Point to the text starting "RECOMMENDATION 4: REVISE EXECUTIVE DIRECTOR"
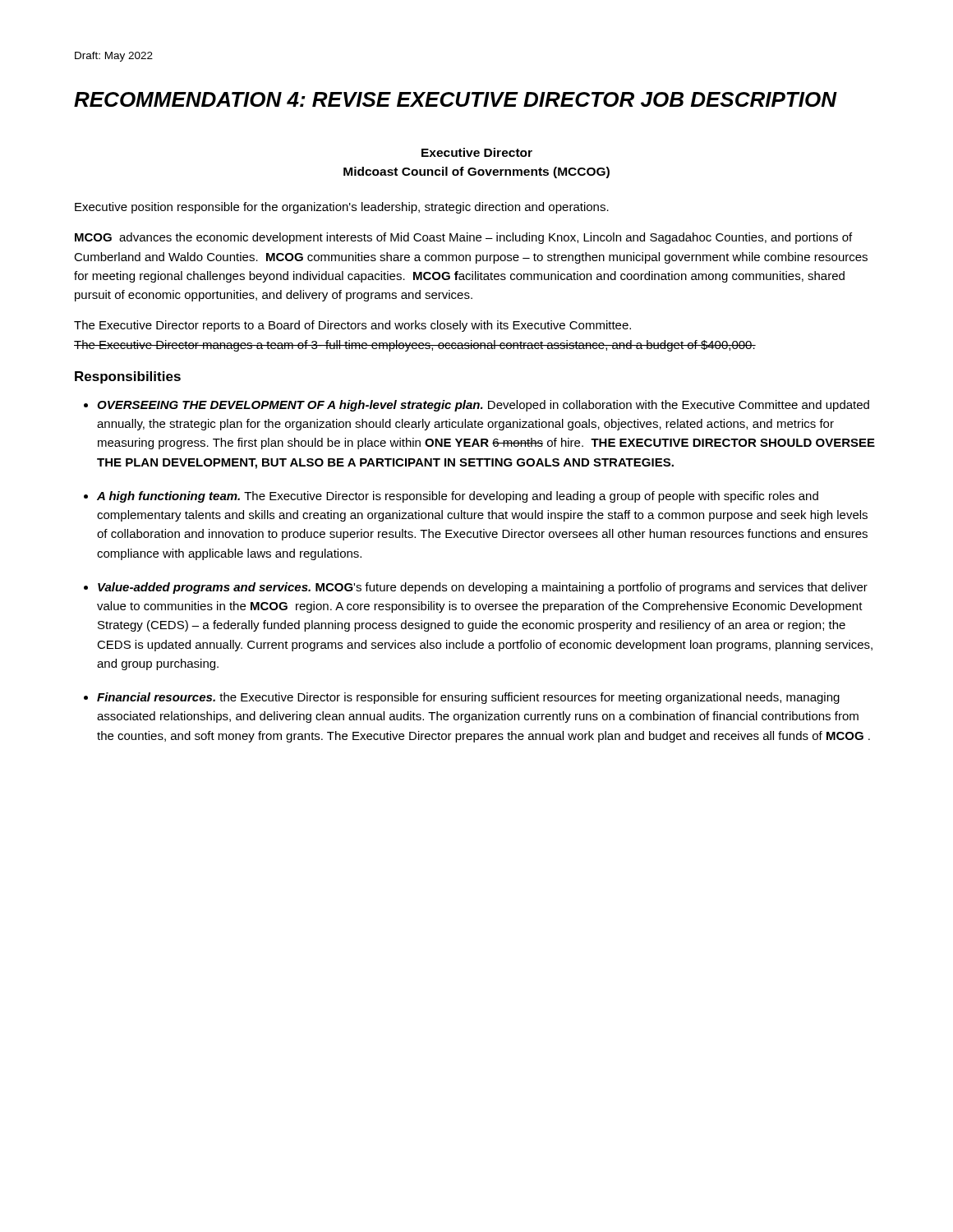This screenshot has width=953, height=1232. 455,99
